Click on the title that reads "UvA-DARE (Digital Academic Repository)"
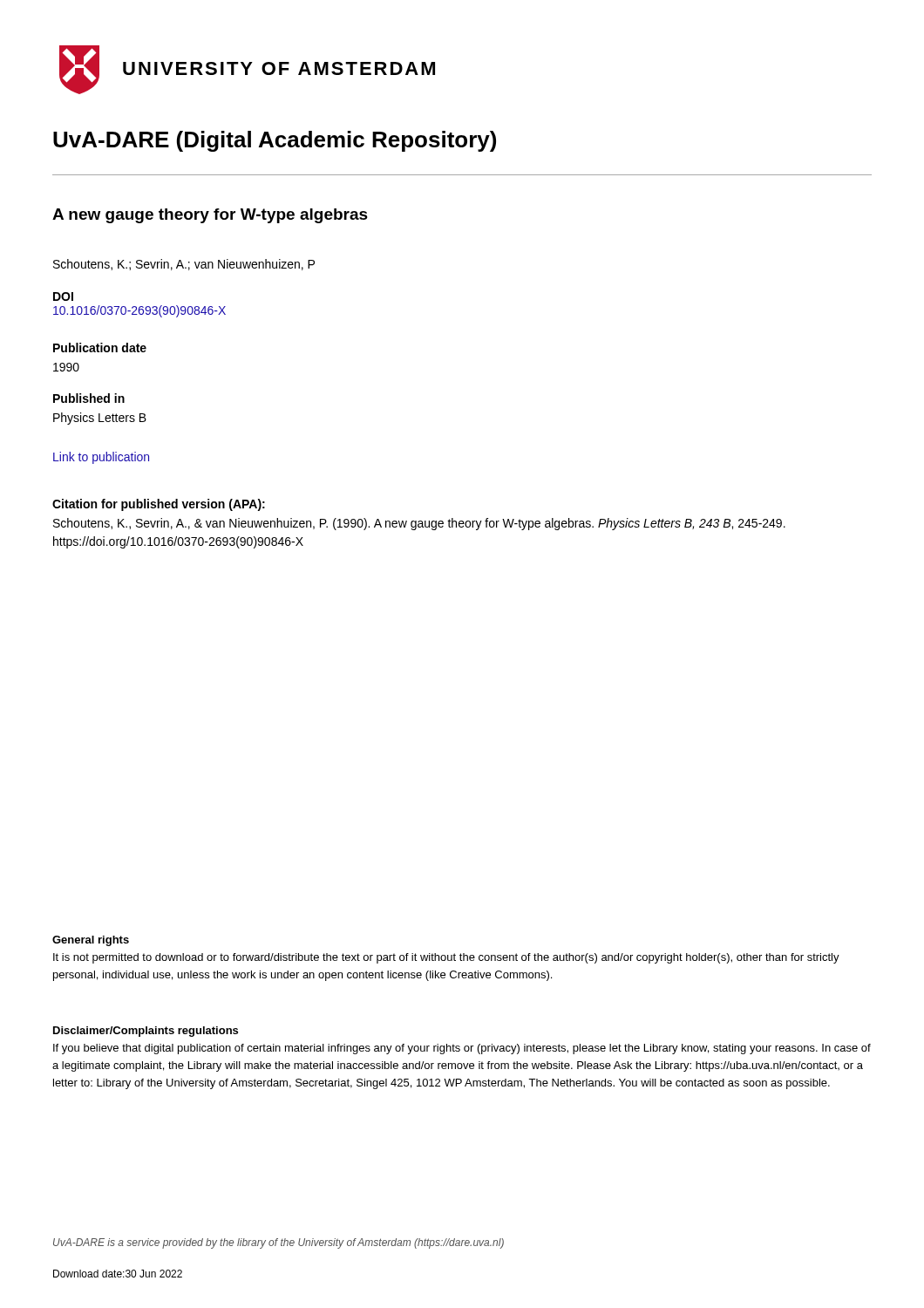The height and width of the screenshot is (1308, 924). pos(275,140)
